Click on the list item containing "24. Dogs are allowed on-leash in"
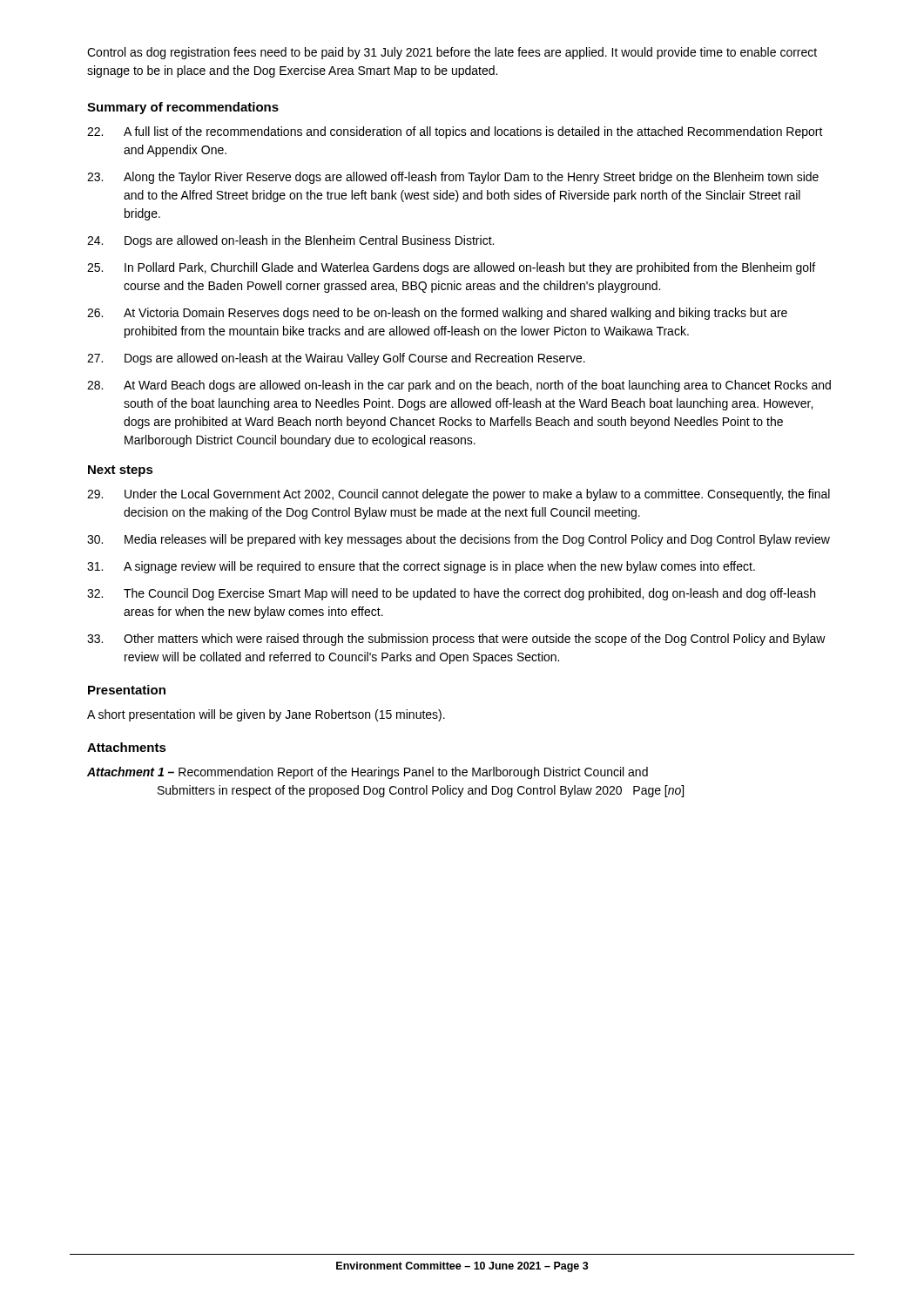This screenshot has width=924, height=1307. 462,241
